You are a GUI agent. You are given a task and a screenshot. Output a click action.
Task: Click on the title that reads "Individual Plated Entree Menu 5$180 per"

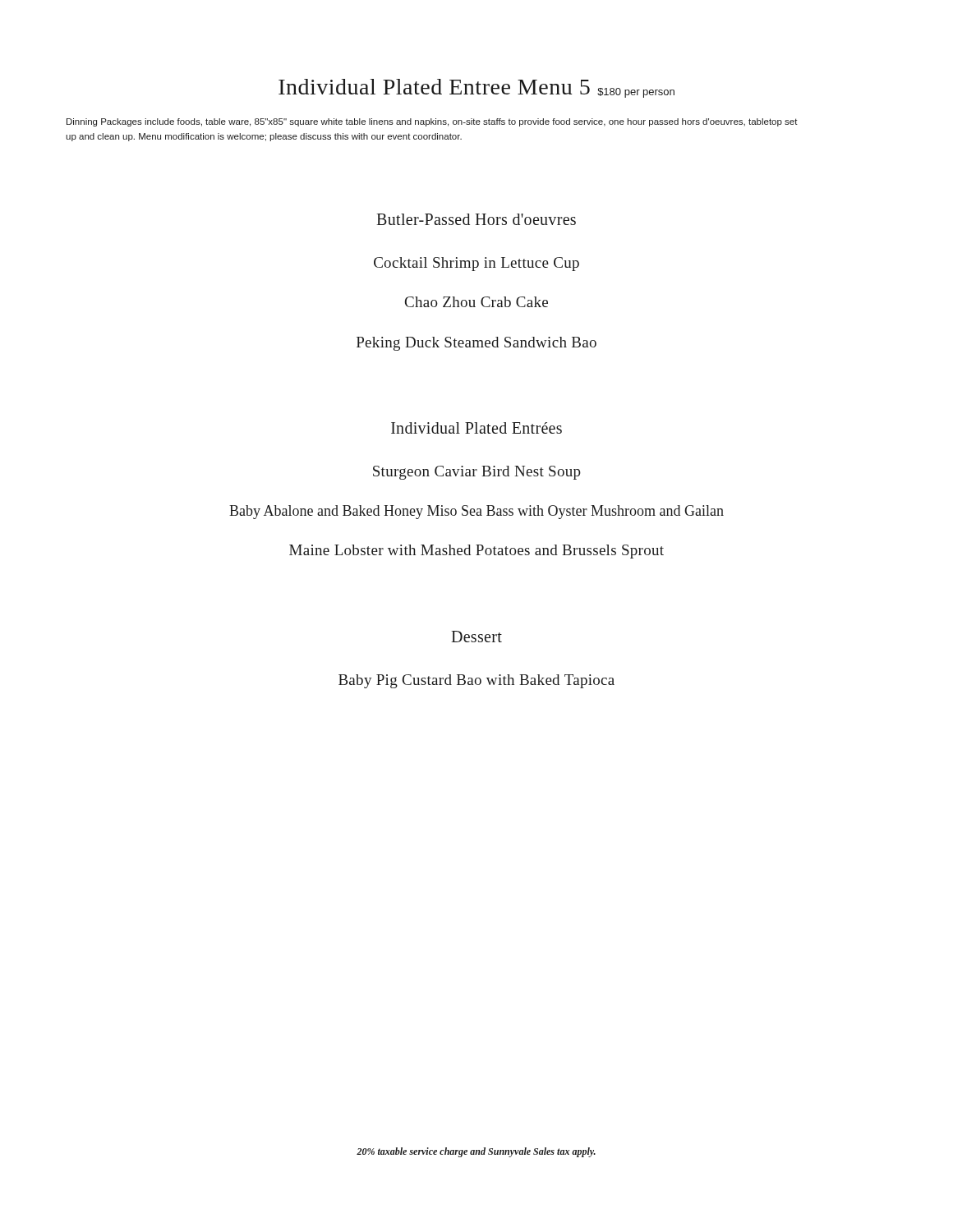pyautogui.click(x=476, y=87)
